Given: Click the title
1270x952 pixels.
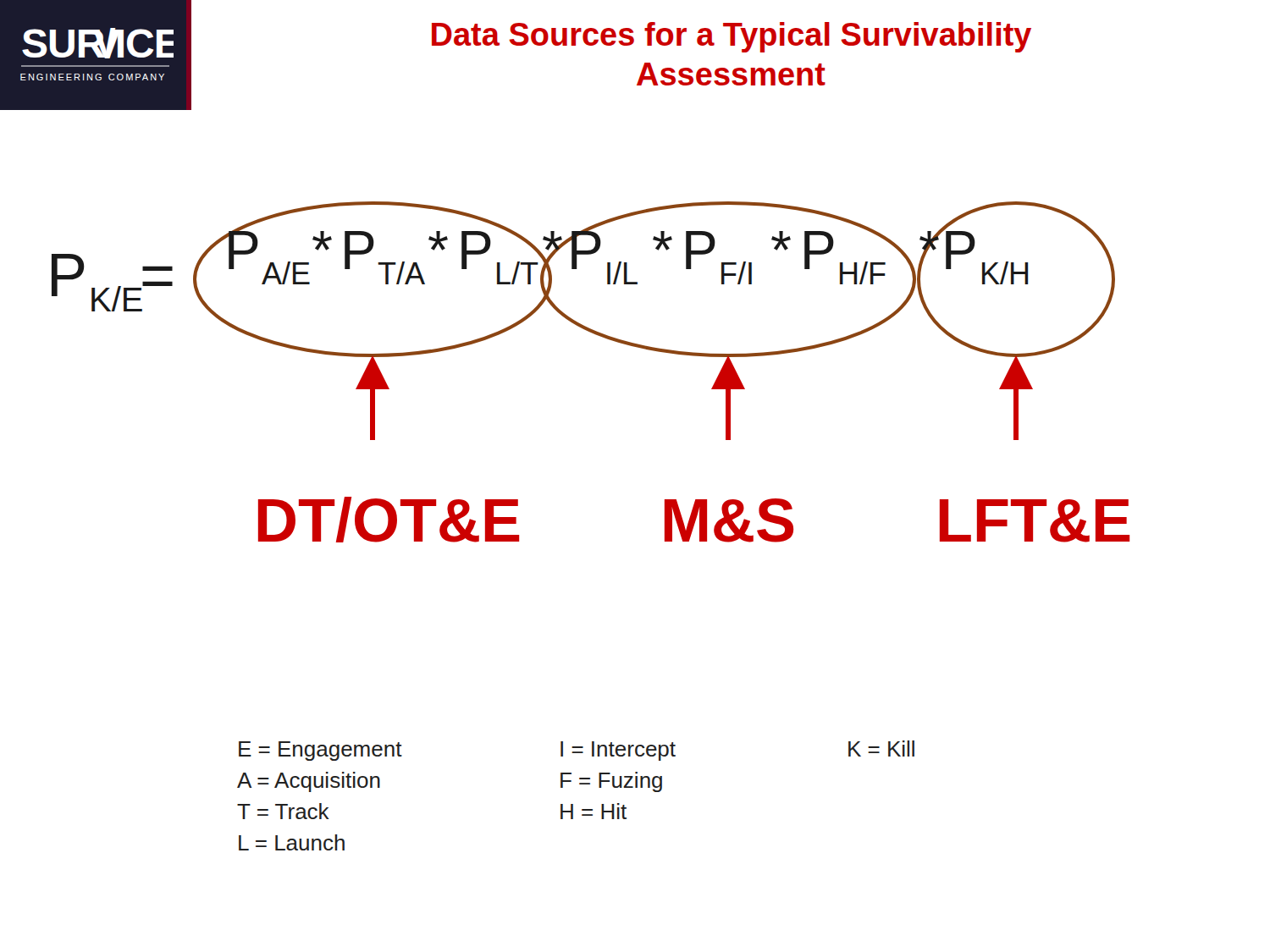Looking at the screenshot, I should click(x=731, y=55).
